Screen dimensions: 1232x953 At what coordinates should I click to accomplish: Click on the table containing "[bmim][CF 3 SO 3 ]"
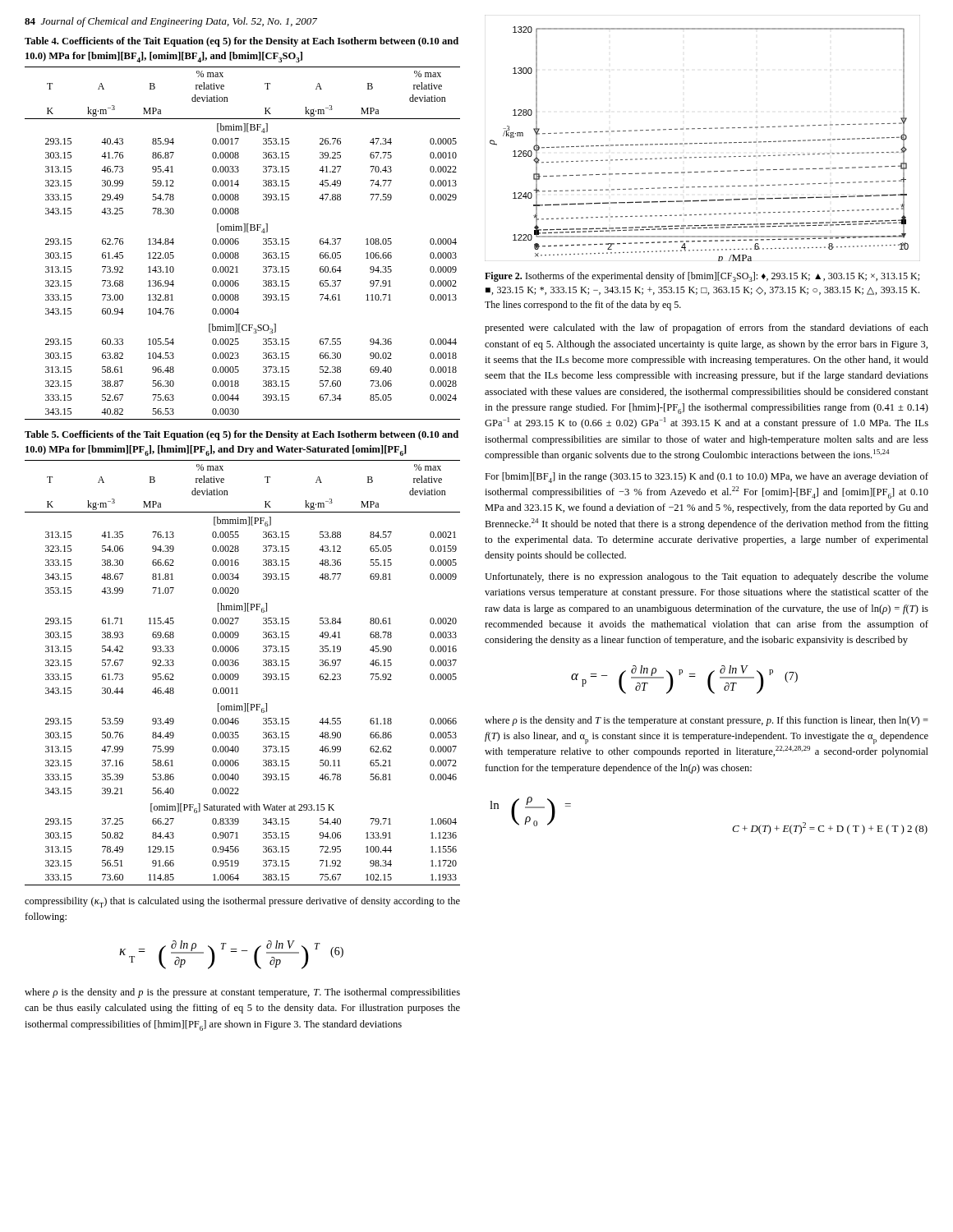click(x=242, y=243)
